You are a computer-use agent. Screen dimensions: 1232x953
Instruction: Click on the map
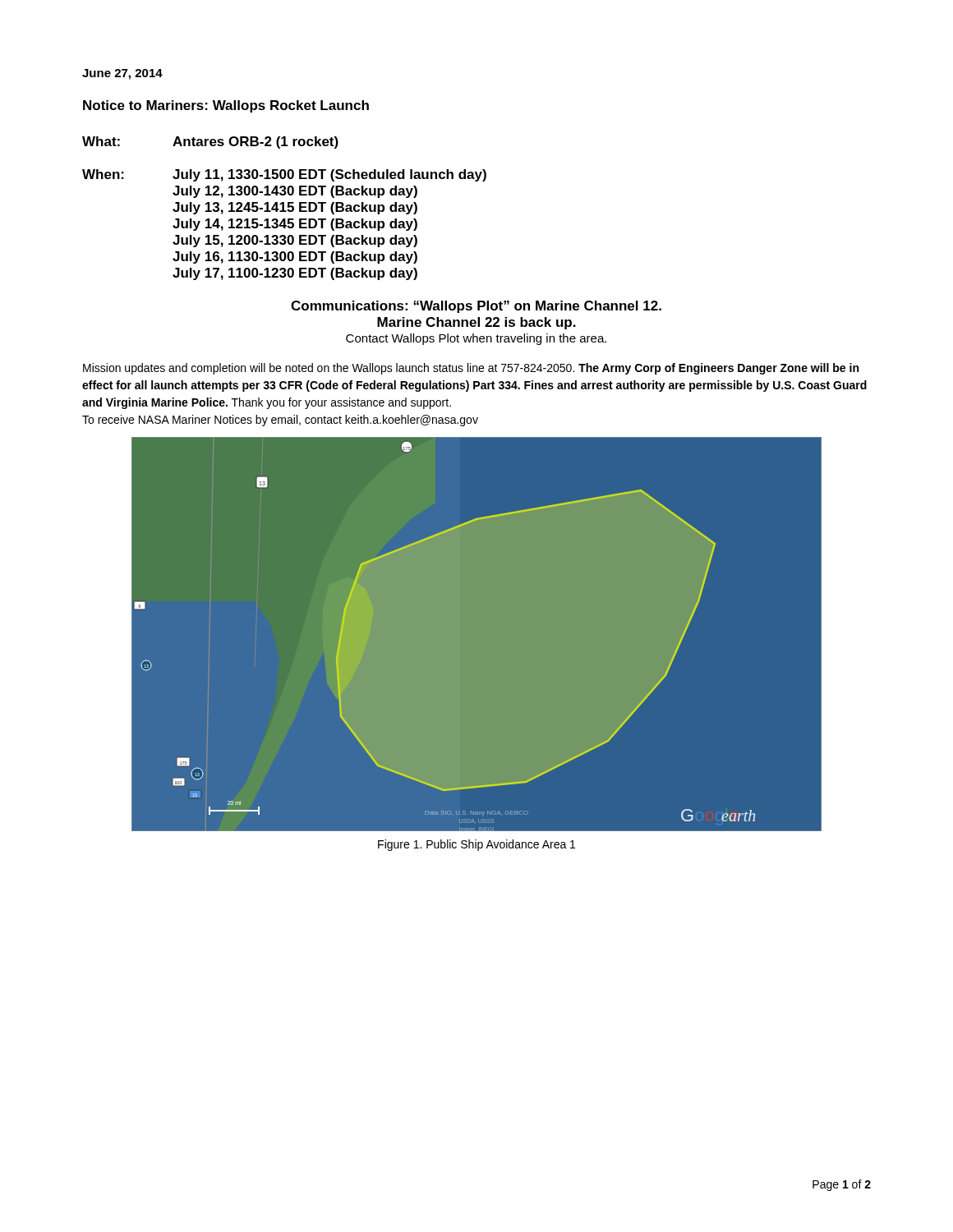476,634
